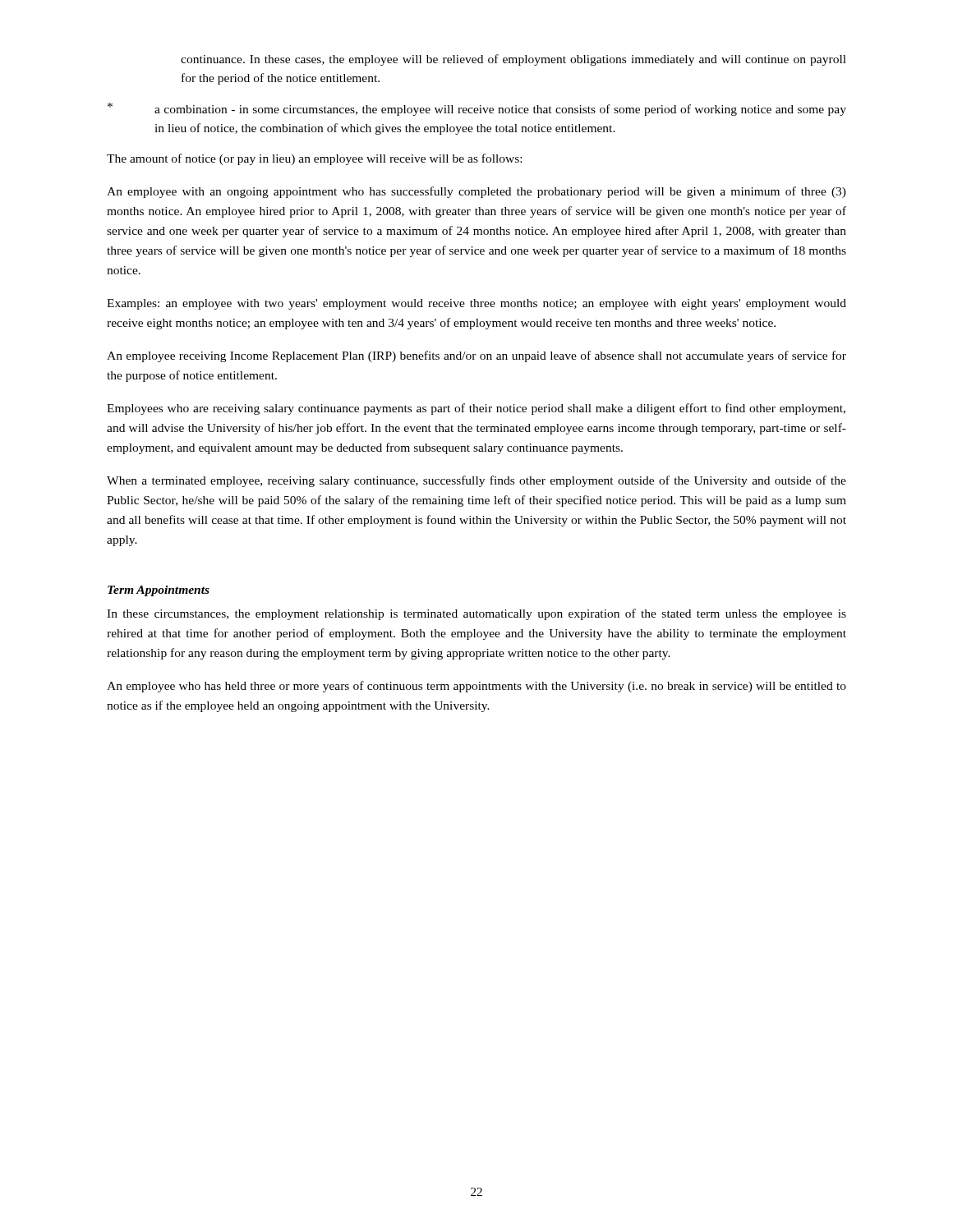Find the text block with the text "continuance. In these cases, the employee"
The image size is (953, 1232).
point(513,68)
